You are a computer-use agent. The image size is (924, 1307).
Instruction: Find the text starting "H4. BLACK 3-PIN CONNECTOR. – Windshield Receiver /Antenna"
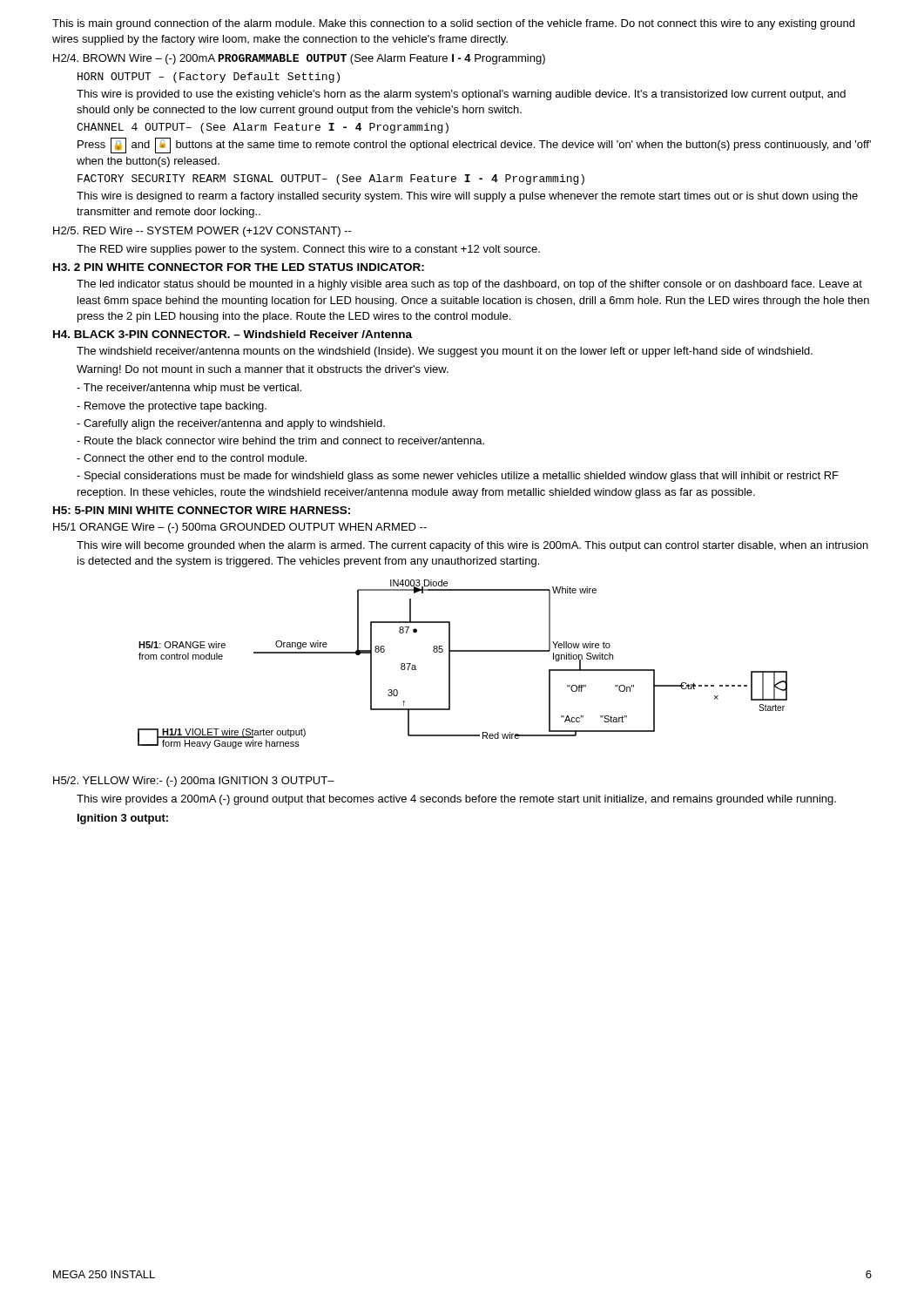point(232,334)
